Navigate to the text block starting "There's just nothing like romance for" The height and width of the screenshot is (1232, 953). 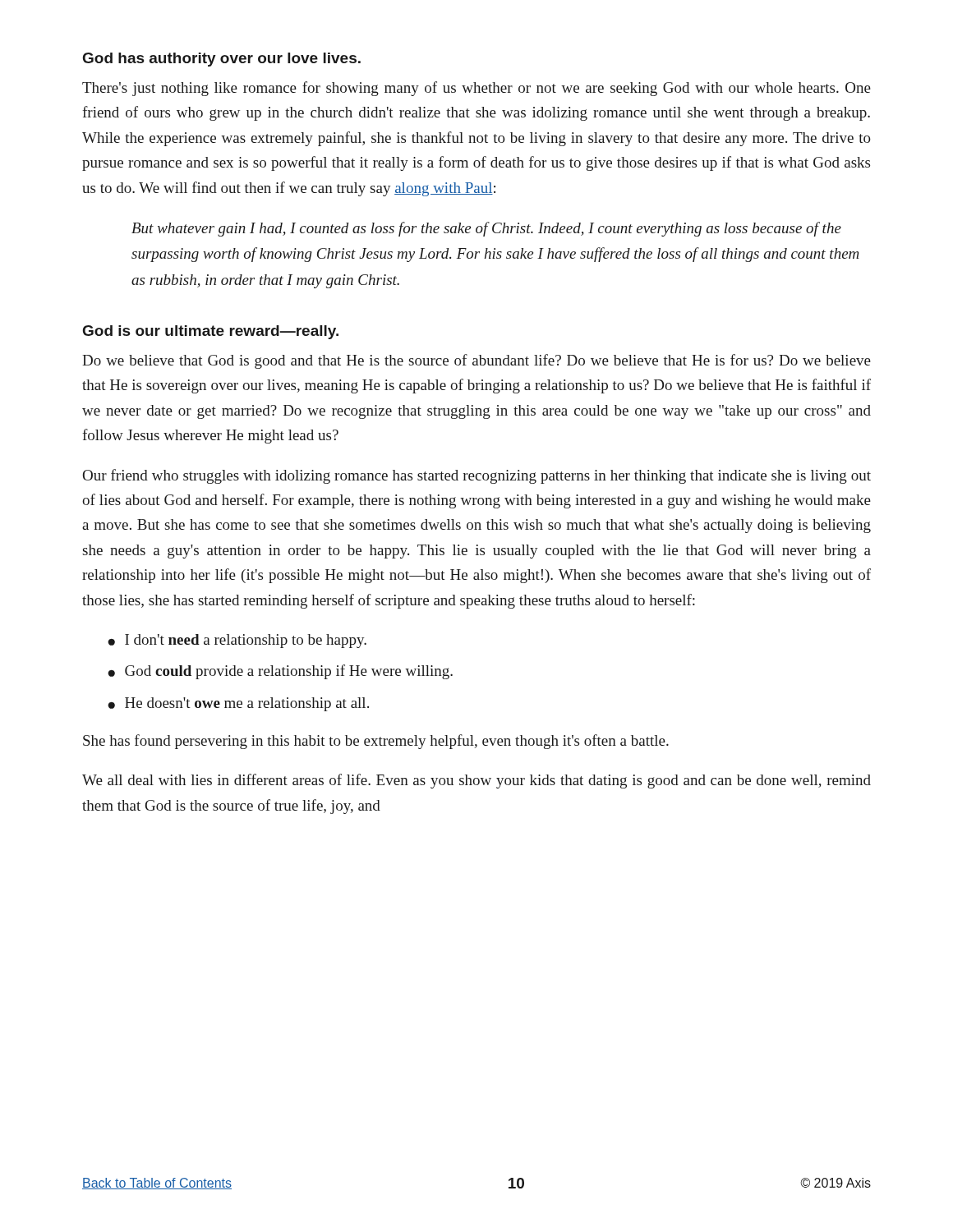[476, 137]
